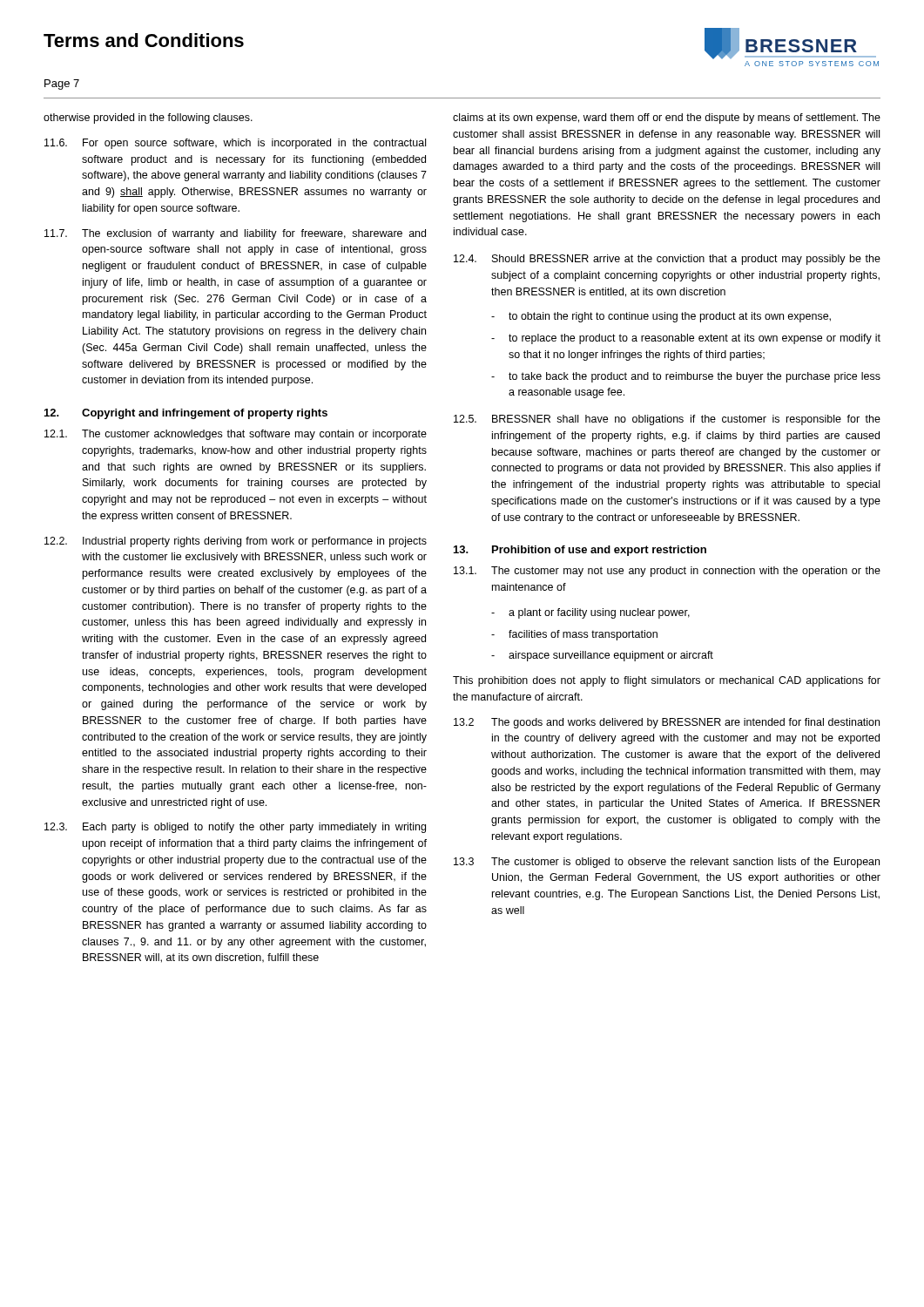Find the block on this page that starts "11.6. For open source"
Screen dimensions: 1307x924
point(235,176)
